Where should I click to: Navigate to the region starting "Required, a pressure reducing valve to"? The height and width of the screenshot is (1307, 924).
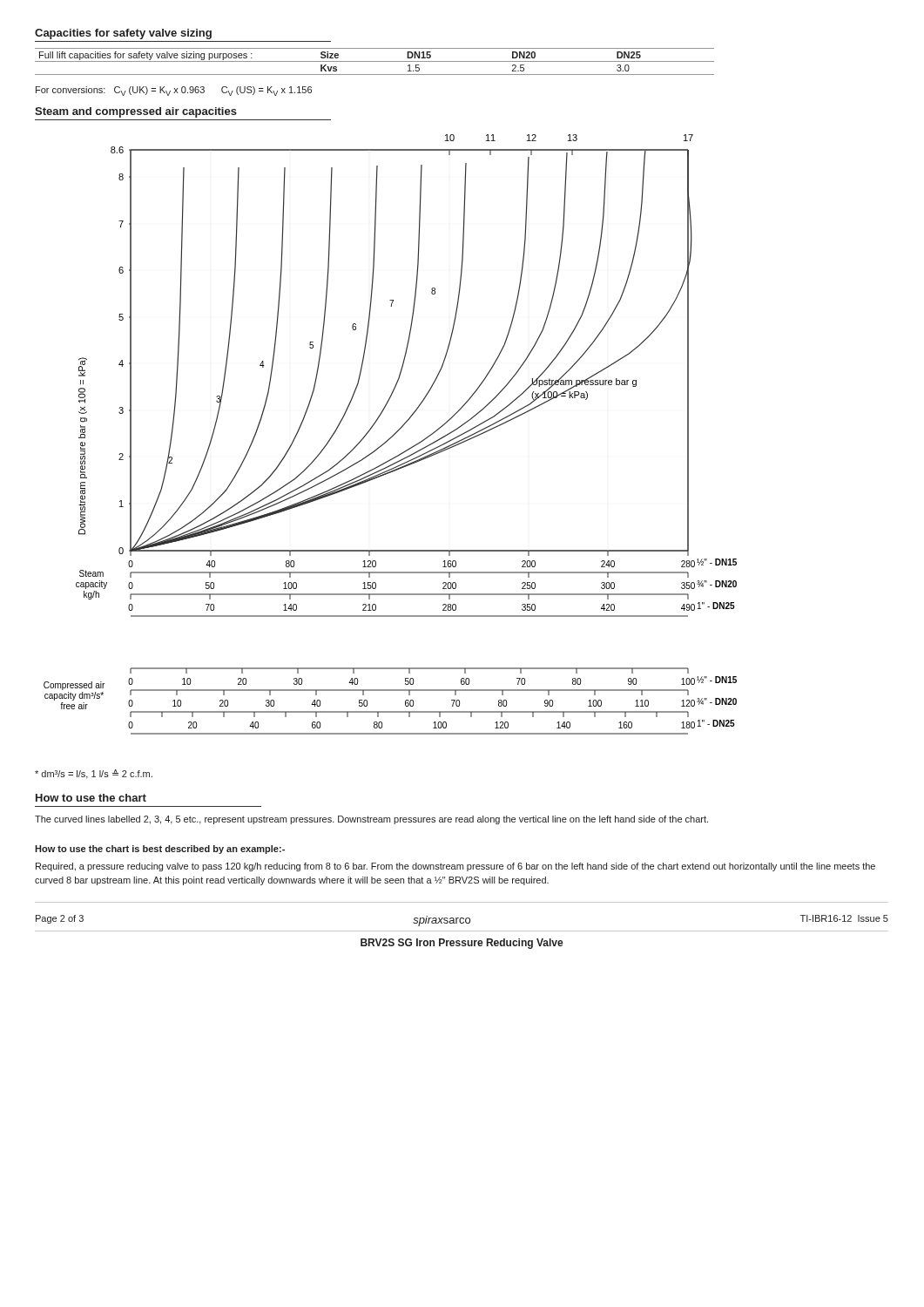(x=455, y=873)
